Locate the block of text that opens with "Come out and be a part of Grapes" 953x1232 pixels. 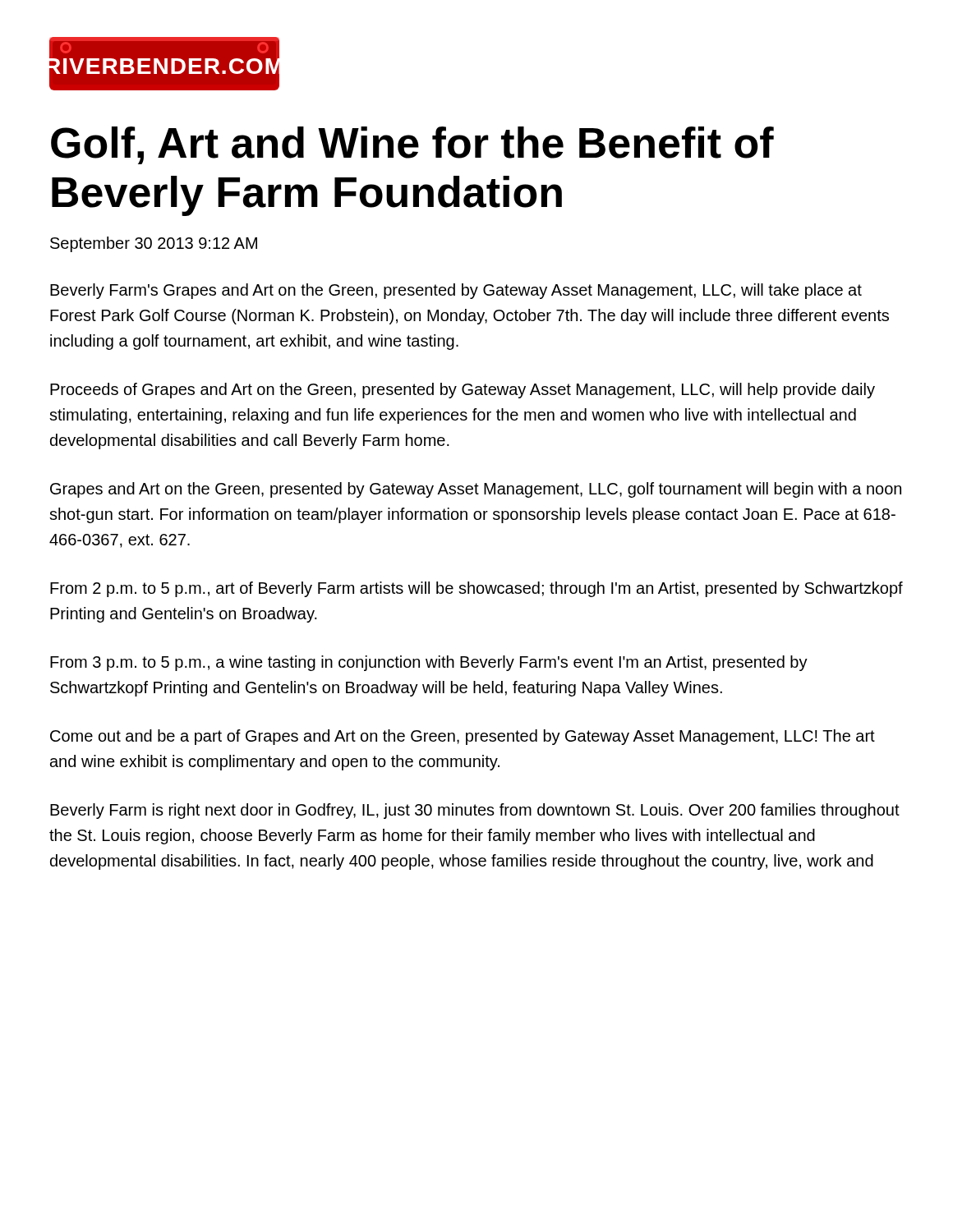pyautogui.click(x=462, y=748)
